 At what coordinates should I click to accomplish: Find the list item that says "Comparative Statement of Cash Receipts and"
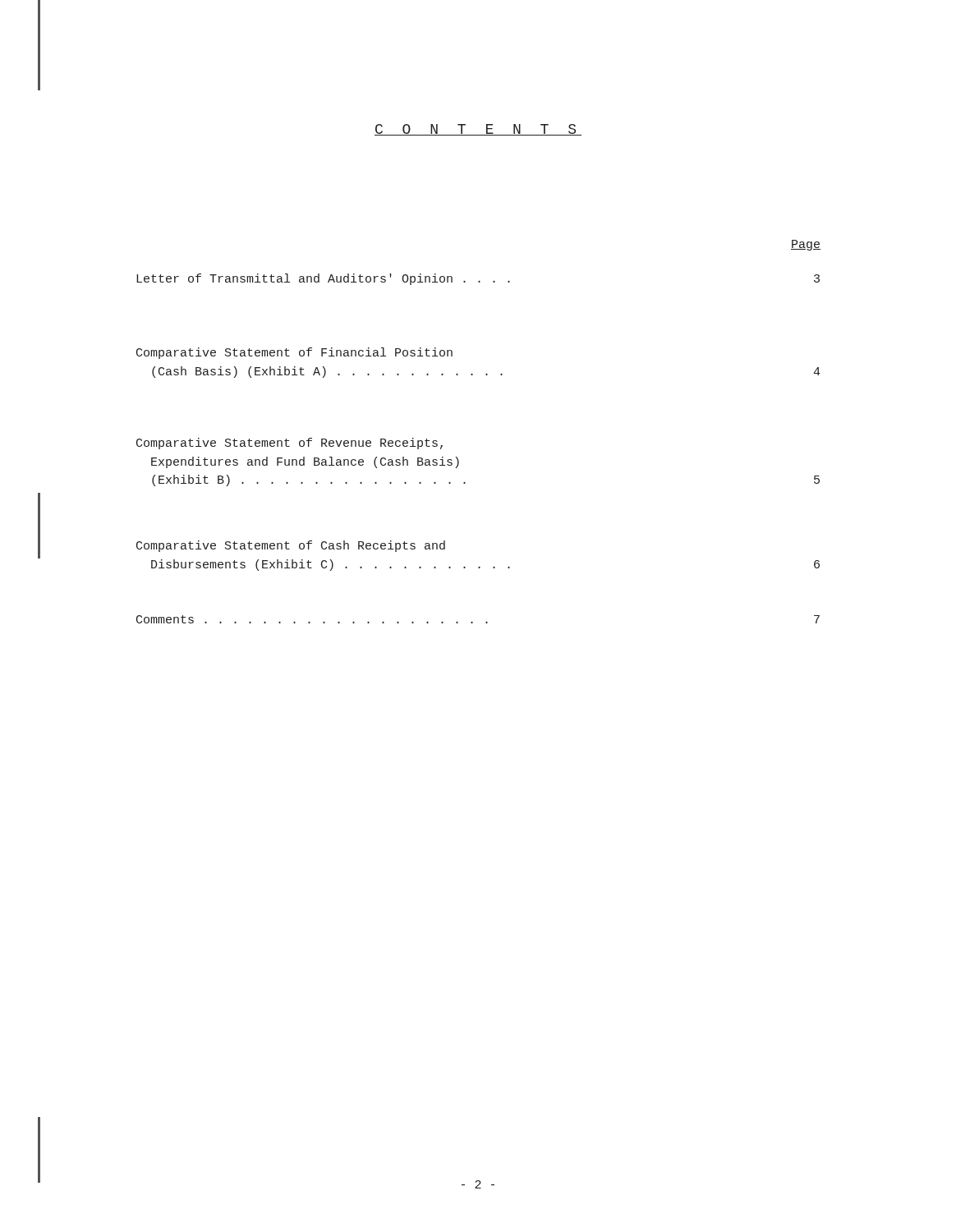(x=478, y=557)
